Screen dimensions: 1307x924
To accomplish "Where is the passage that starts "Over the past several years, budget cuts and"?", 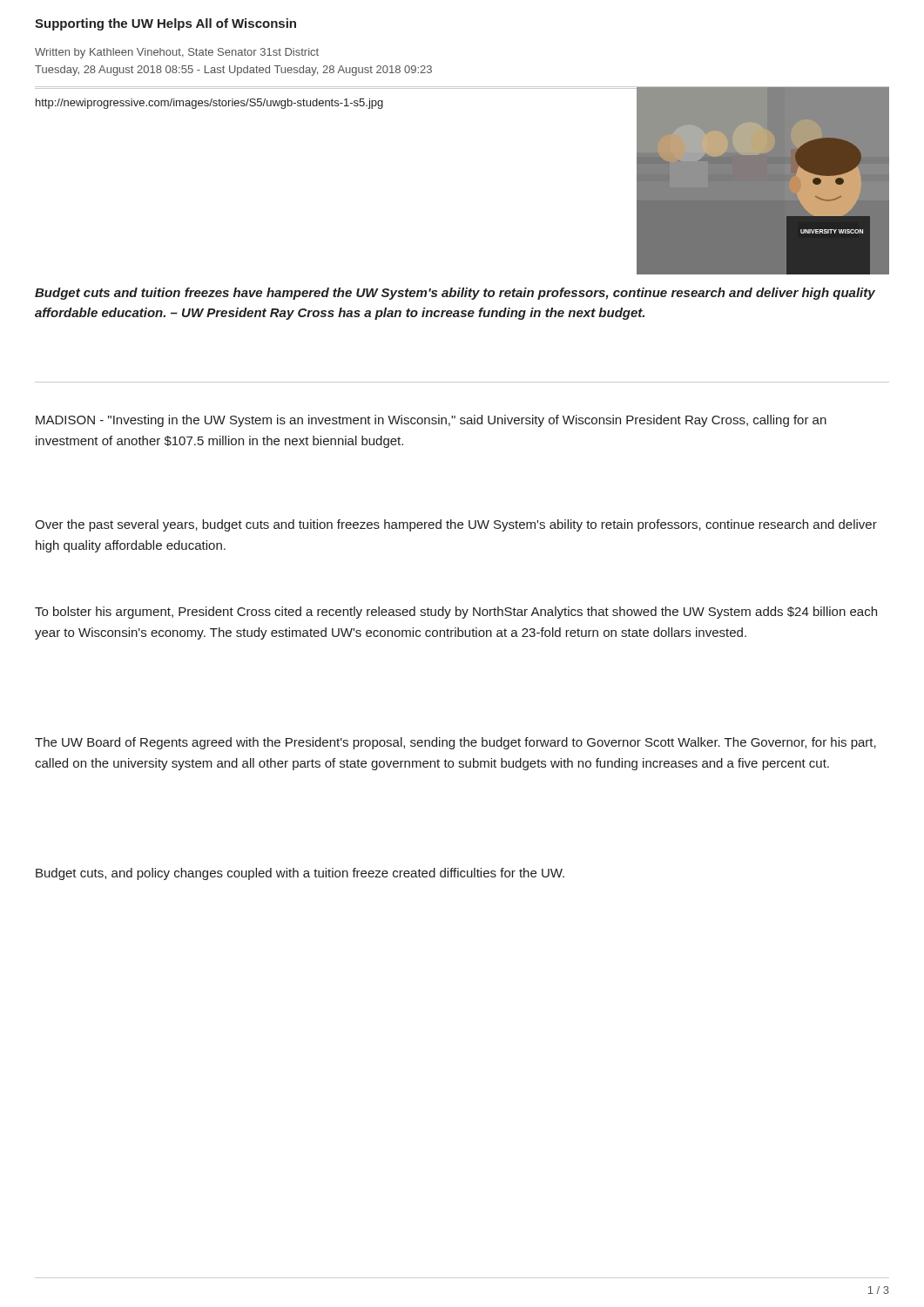I will (x=456, y=535).
